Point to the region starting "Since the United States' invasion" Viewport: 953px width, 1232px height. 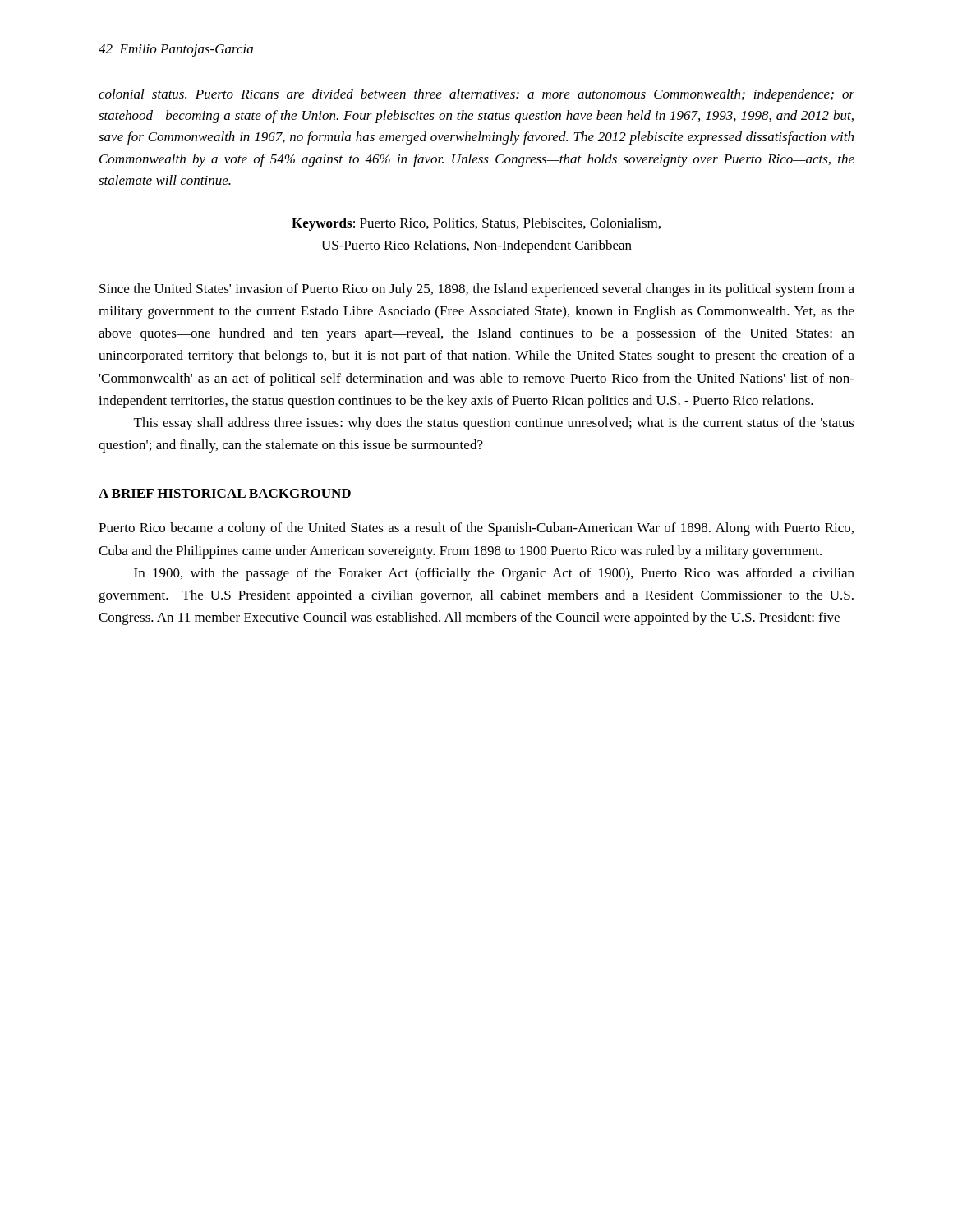coord(476,345)
